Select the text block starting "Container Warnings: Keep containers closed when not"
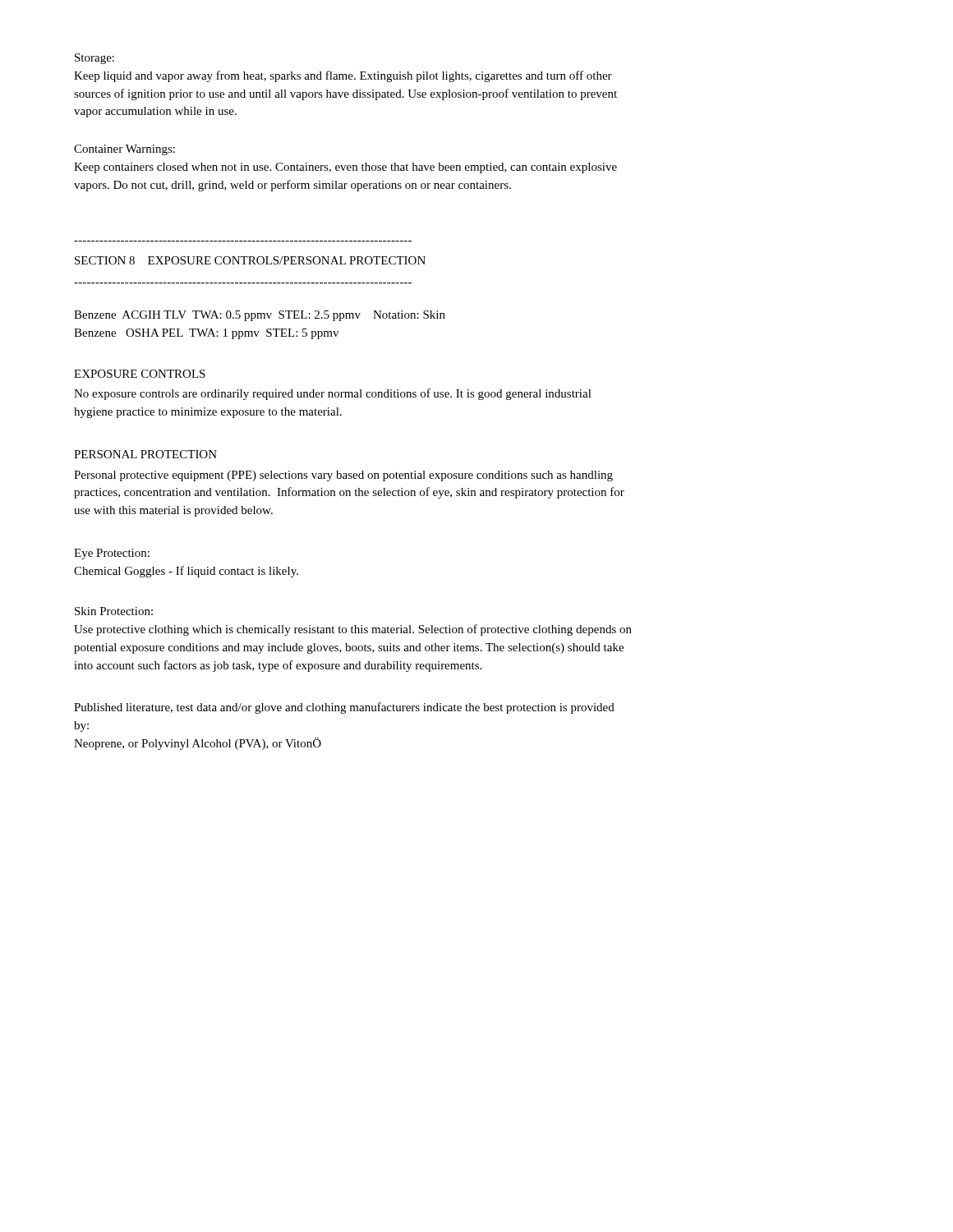This screenshot has height=1232, width=953. point(353,167)
